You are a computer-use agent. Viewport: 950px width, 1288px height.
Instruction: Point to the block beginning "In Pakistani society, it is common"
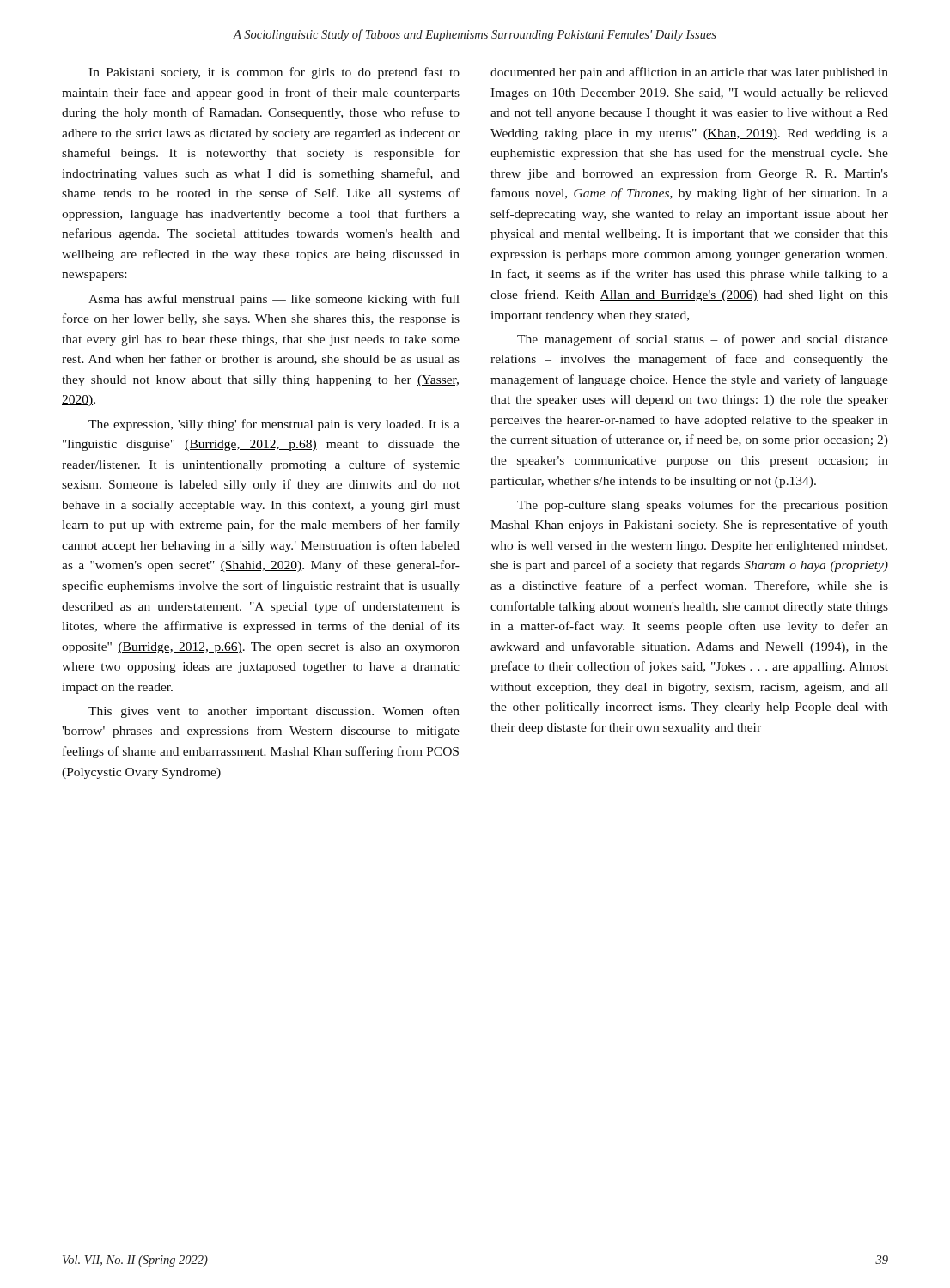[261, 422]
